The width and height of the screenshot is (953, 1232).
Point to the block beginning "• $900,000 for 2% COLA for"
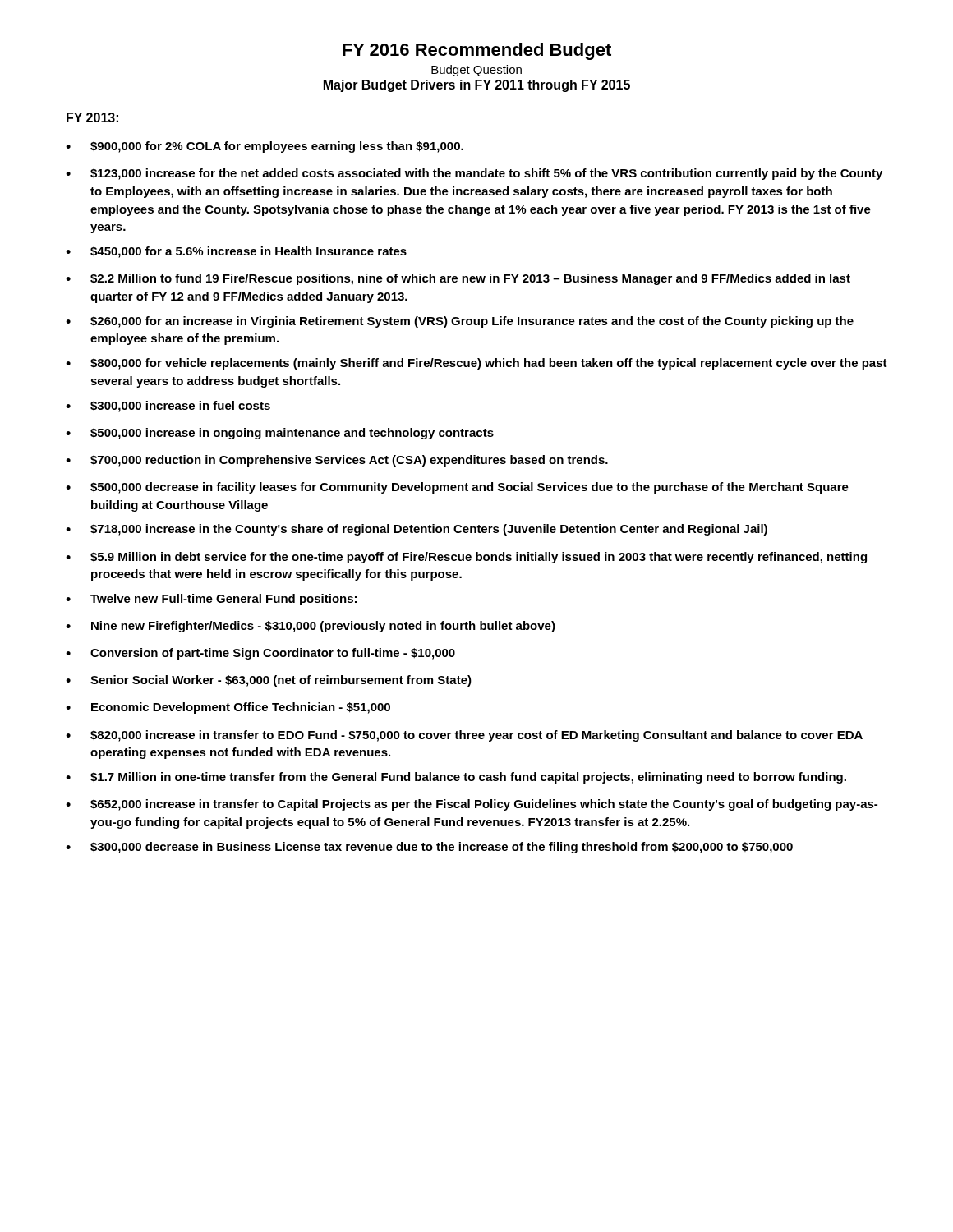[265, 147]
